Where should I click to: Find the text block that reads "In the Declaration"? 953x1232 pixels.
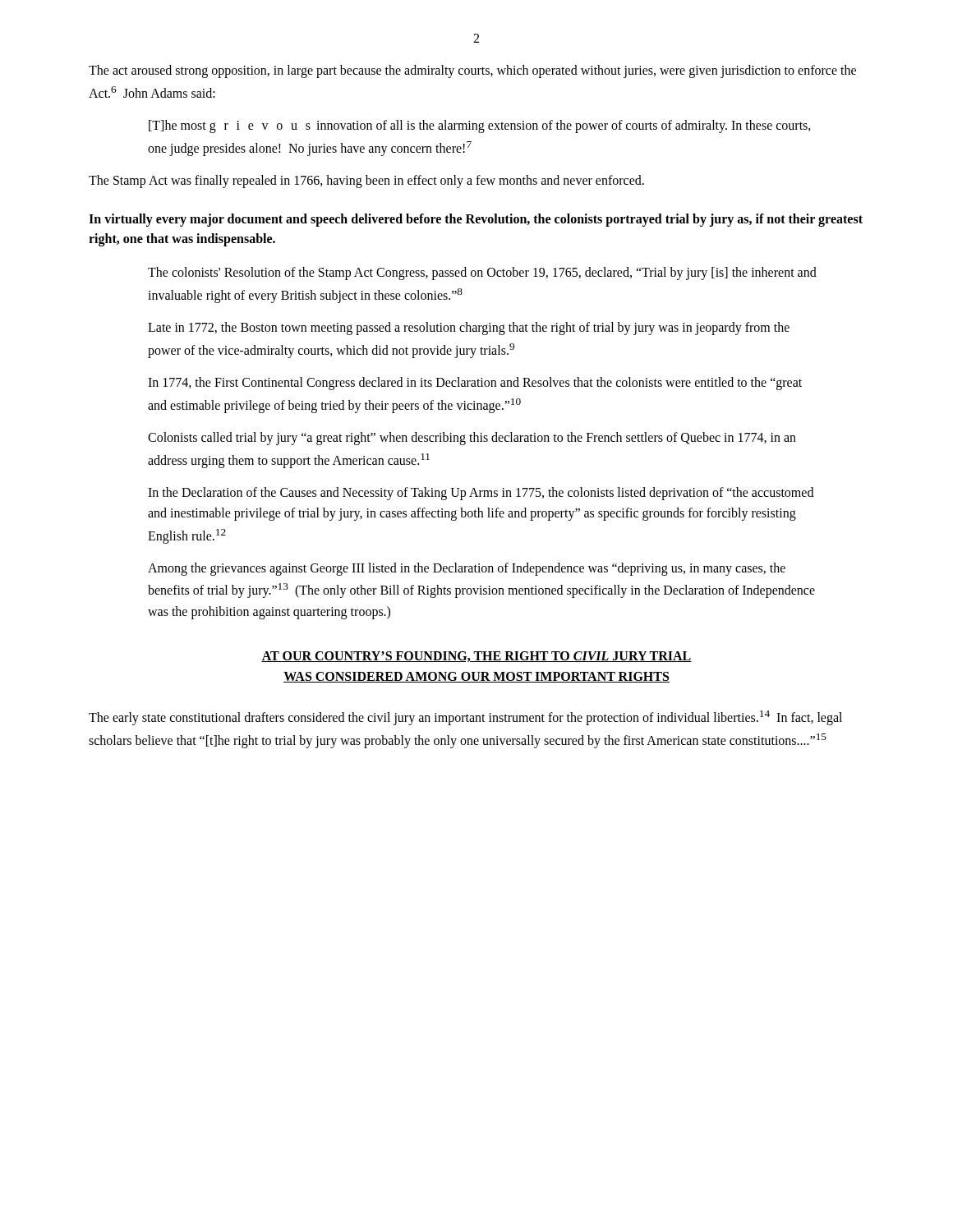tap(481, 514)
